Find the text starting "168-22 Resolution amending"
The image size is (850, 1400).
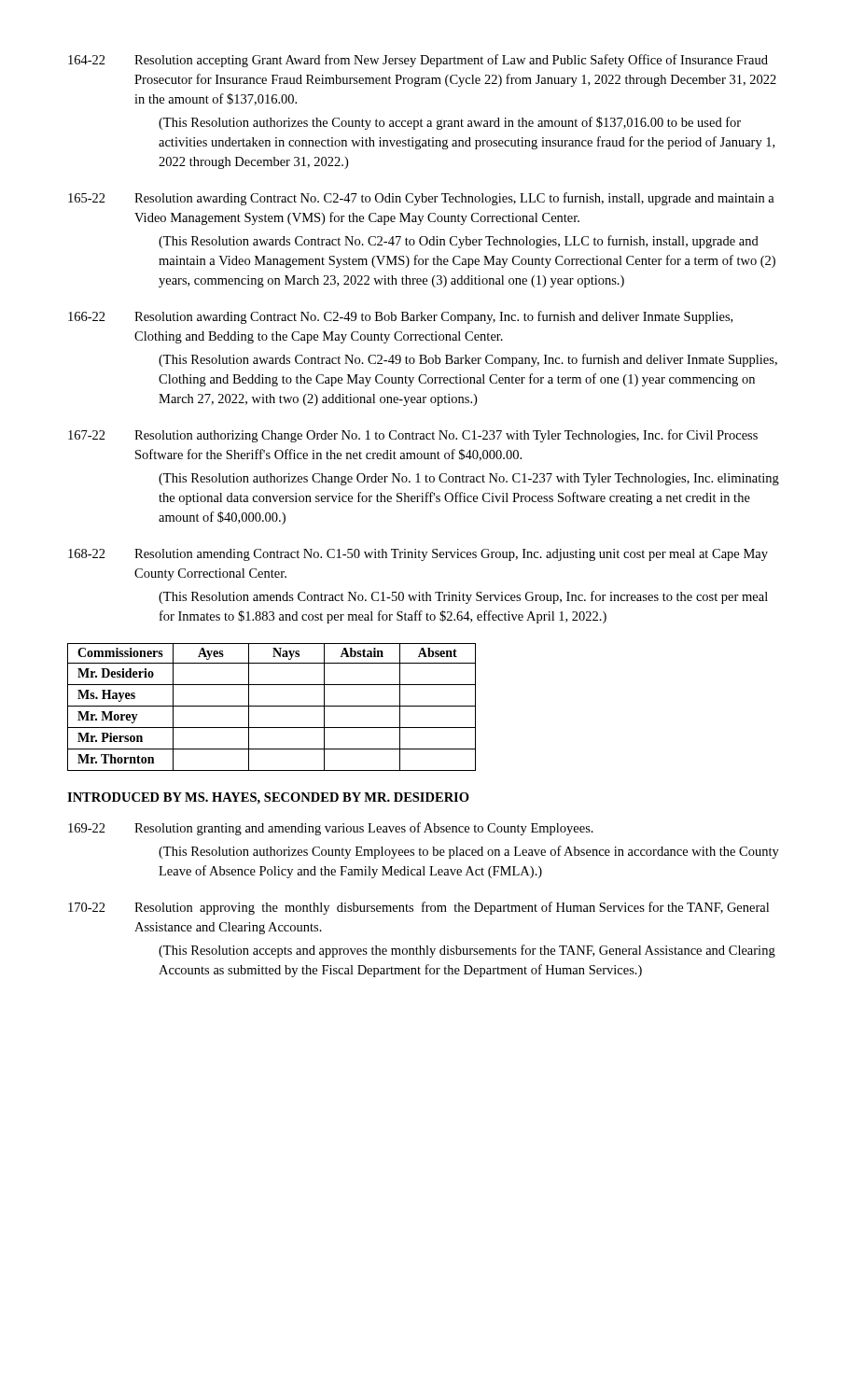[x=425, y=586]
